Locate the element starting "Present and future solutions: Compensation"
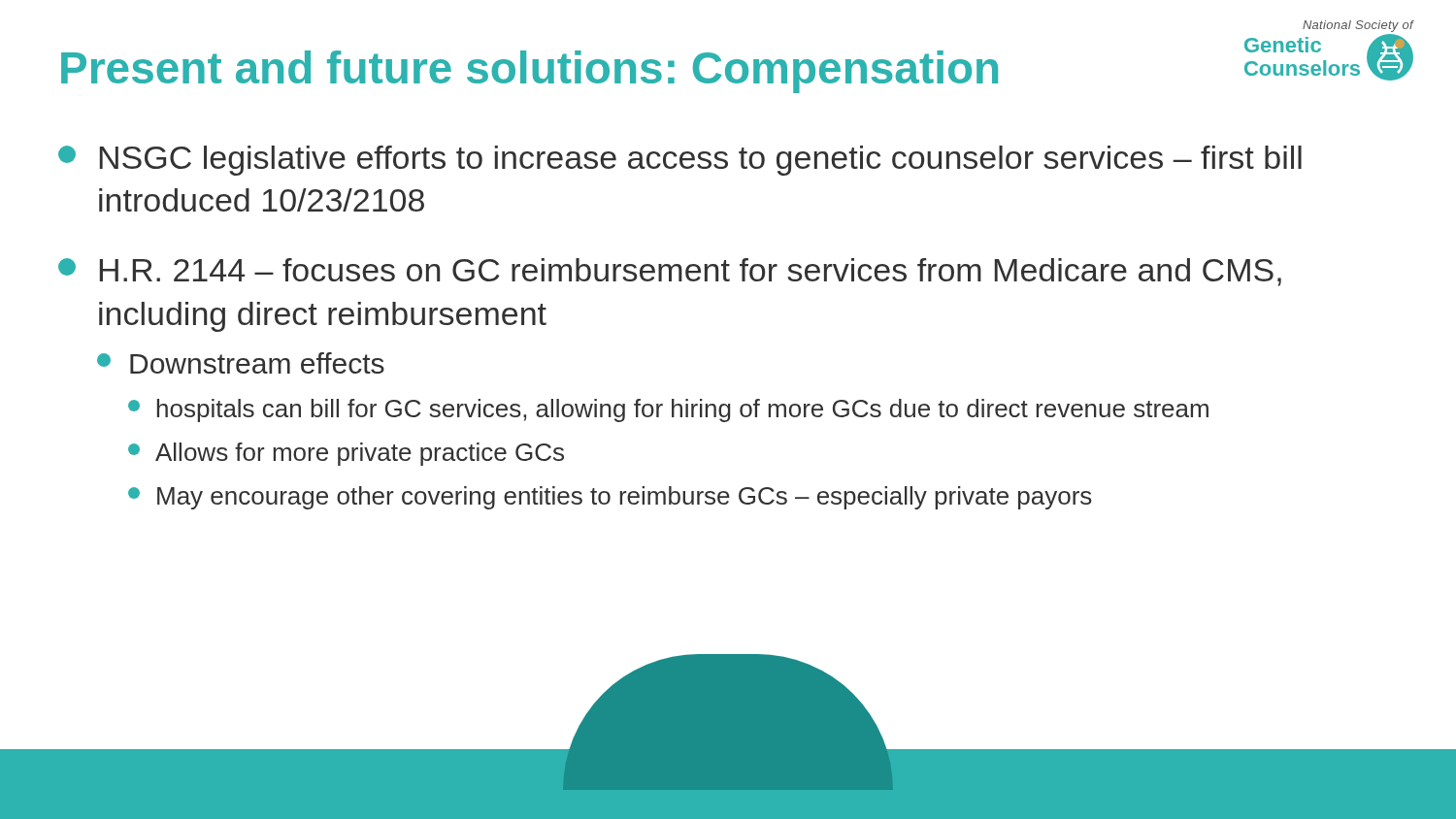Image resolution: width=1456 pixels, height=819 pixels. coord(530,68)
